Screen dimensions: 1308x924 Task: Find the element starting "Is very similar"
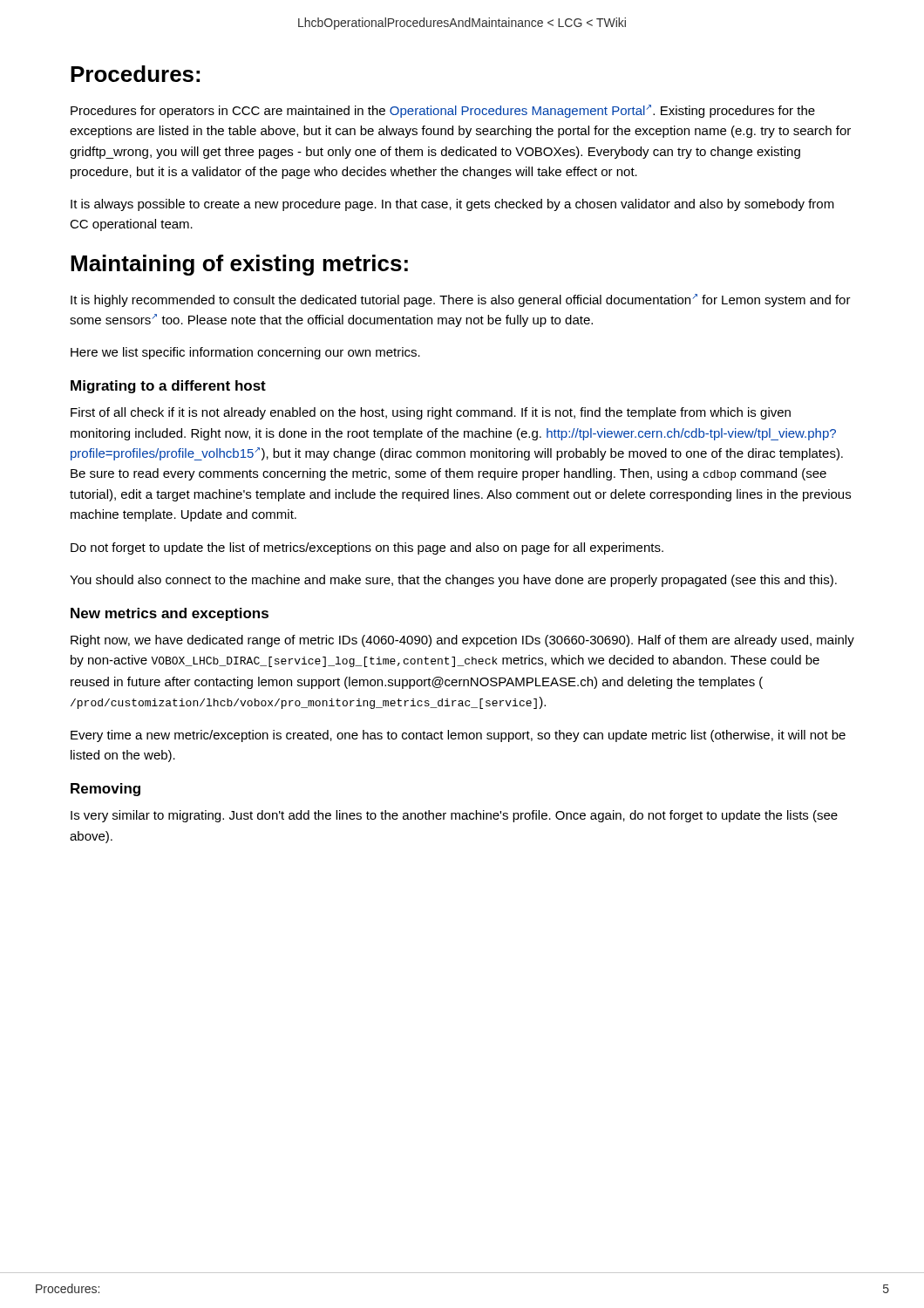coord(454,825)
